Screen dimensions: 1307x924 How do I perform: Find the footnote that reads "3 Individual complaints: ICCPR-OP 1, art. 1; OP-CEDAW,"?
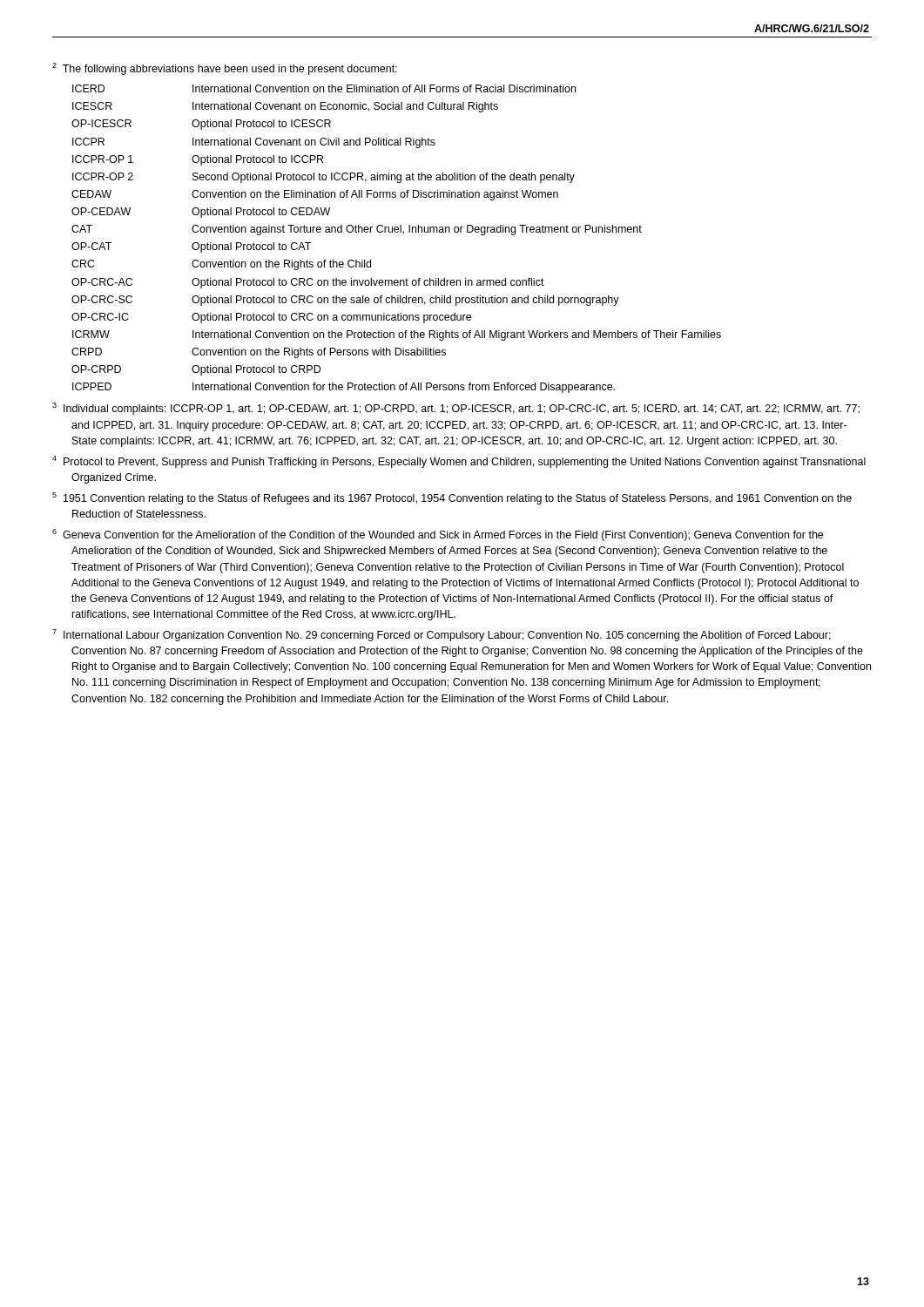click(456, 424)
